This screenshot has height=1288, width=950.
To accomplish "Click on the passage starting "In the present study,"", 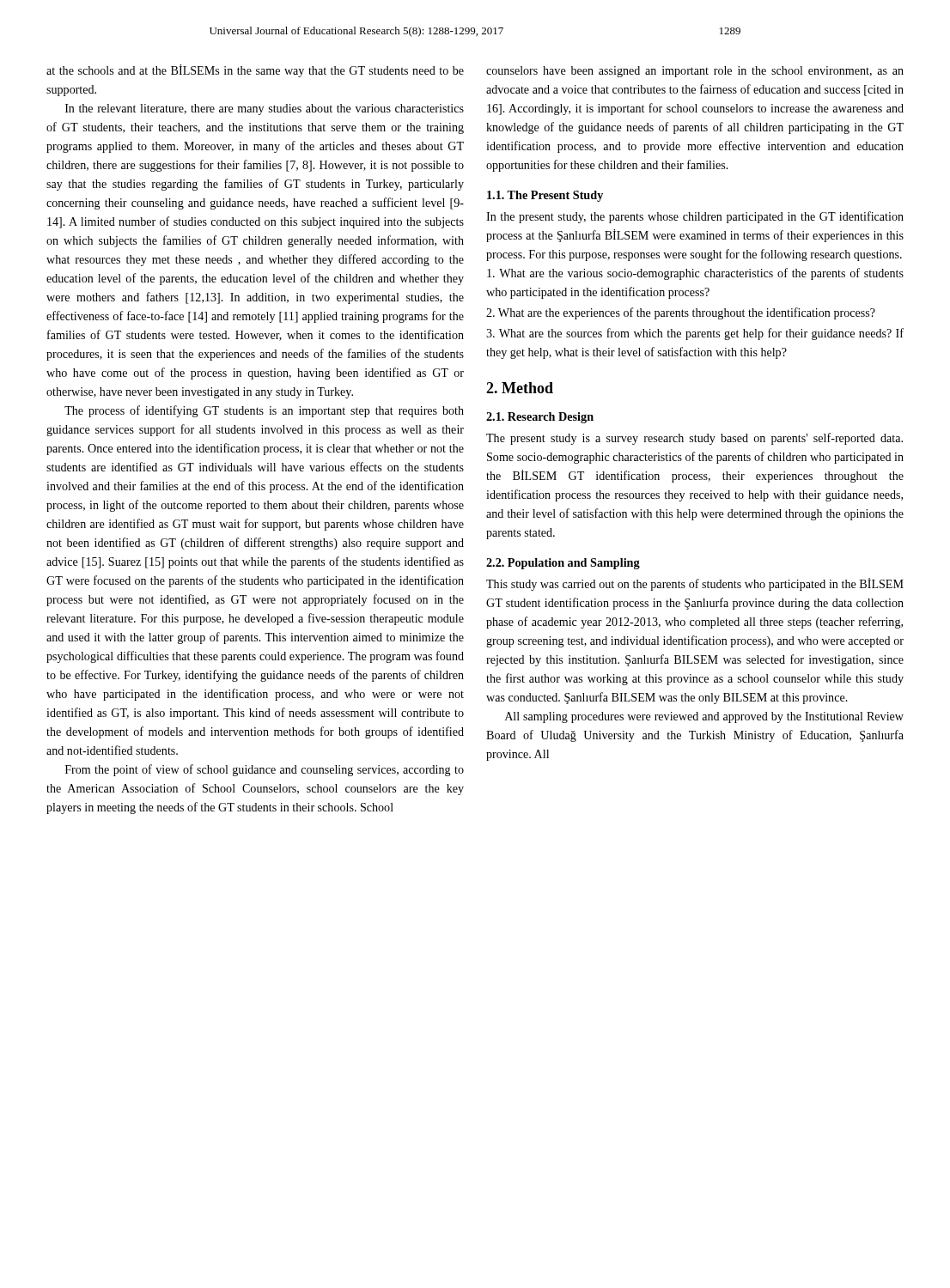I will [x=695, y=285].
